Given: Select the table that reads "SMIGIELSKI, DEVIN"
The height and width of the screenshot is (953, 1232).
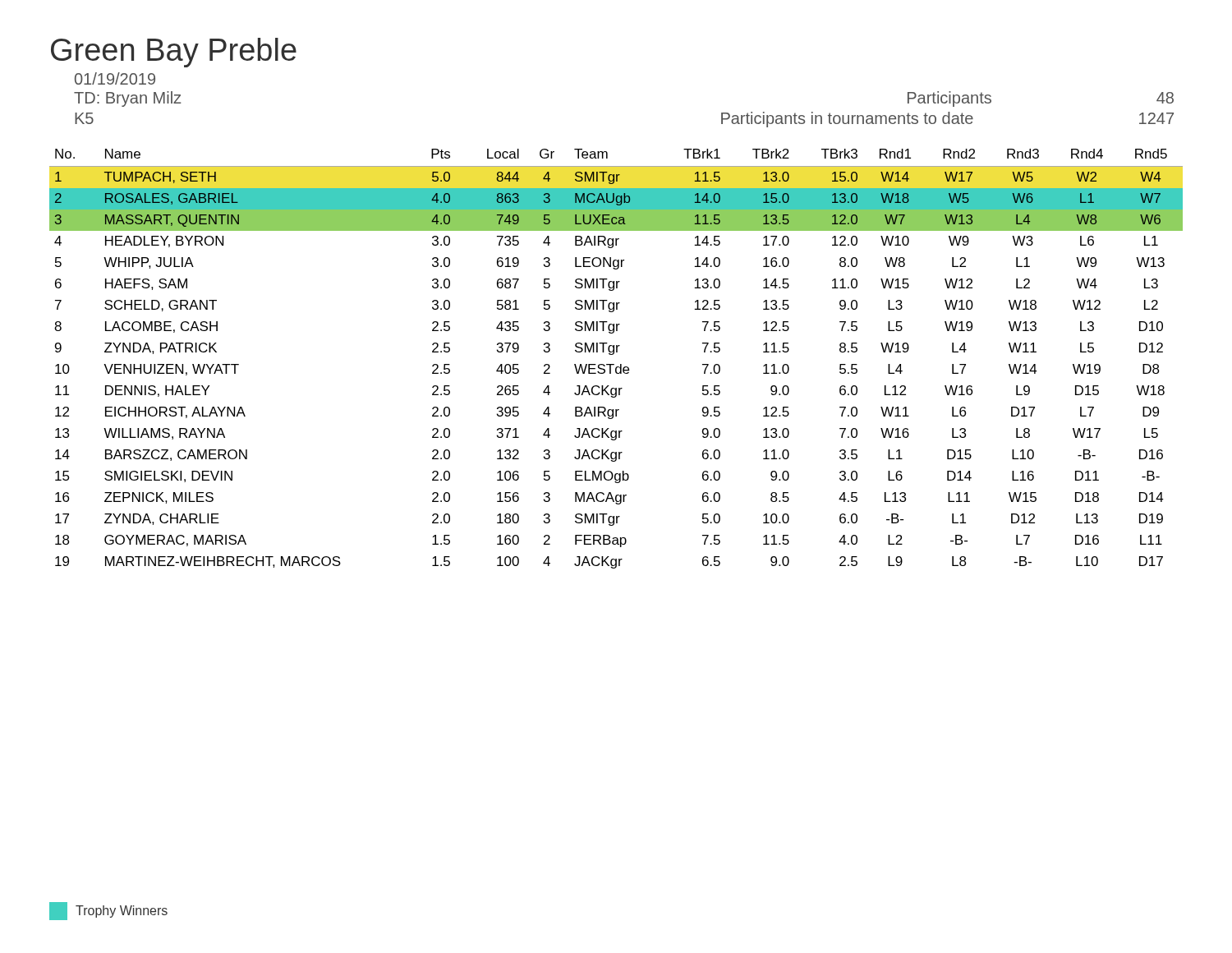Looking at the screenshot, I should [616, 358].
